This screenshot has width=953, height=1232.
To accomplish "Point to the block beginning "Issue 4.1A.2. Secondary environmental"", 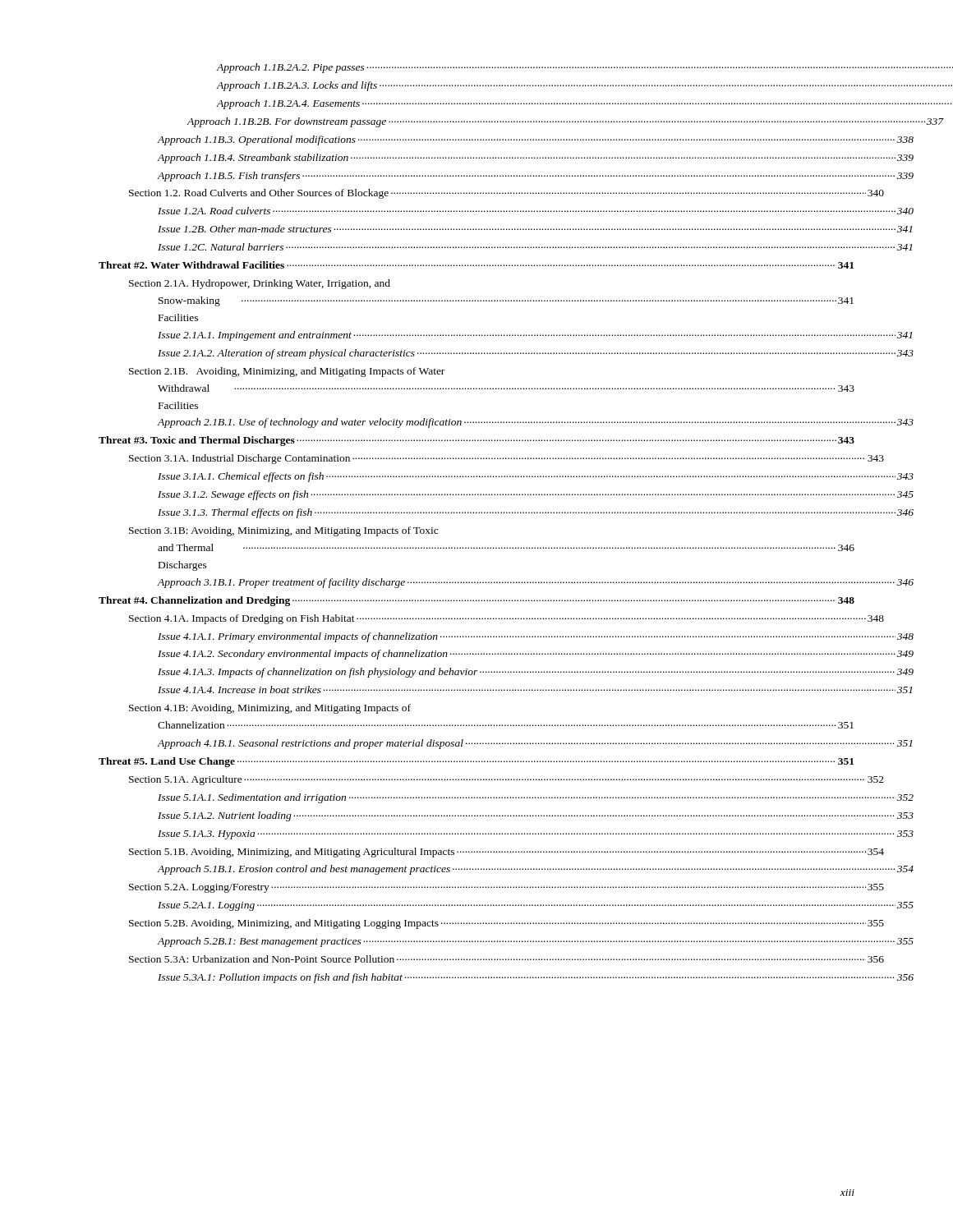I will [536, 654].
